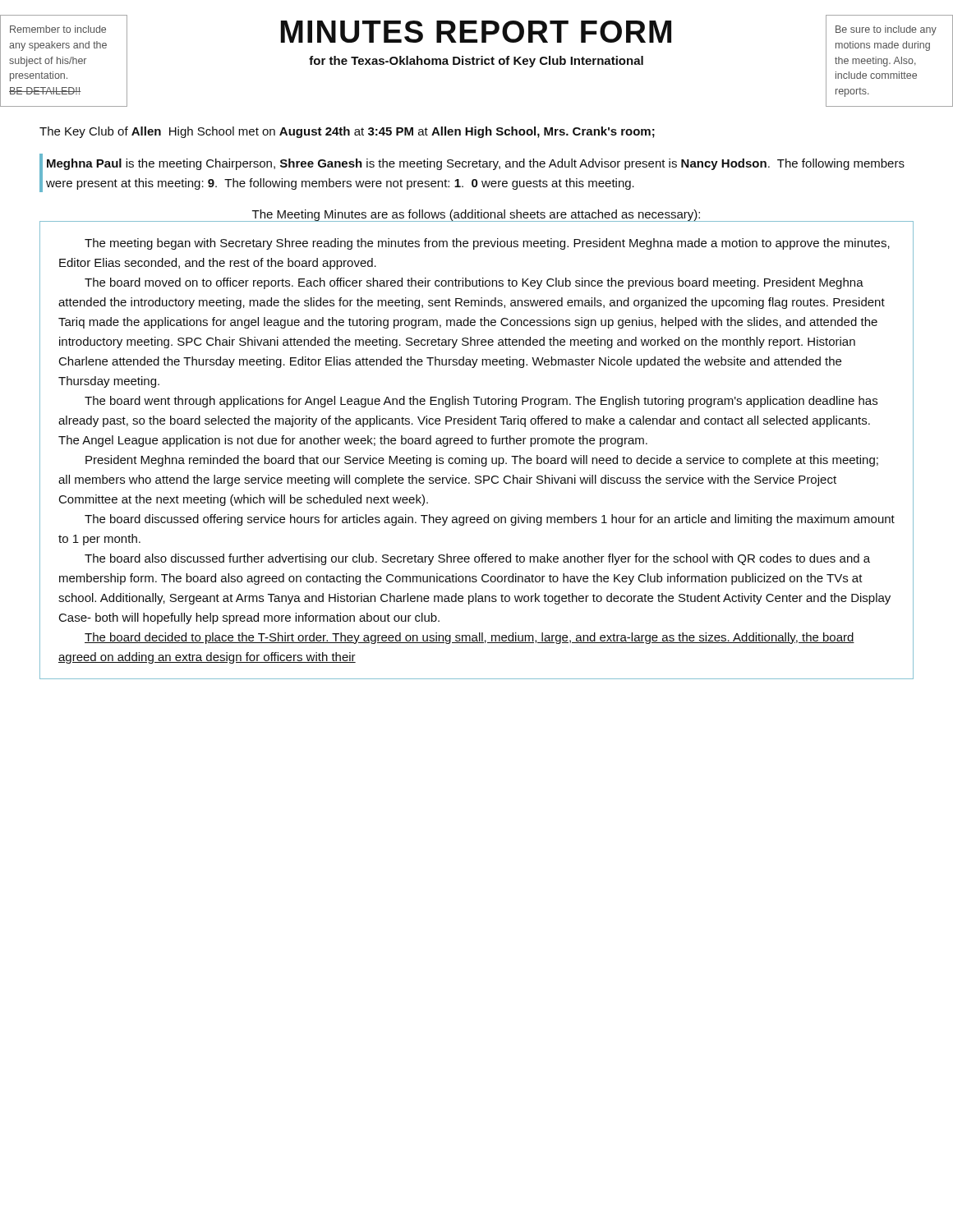Select the region starting "The meeting began with"
The height and width of the screenshot is (1232, 953).
[476, 253]
